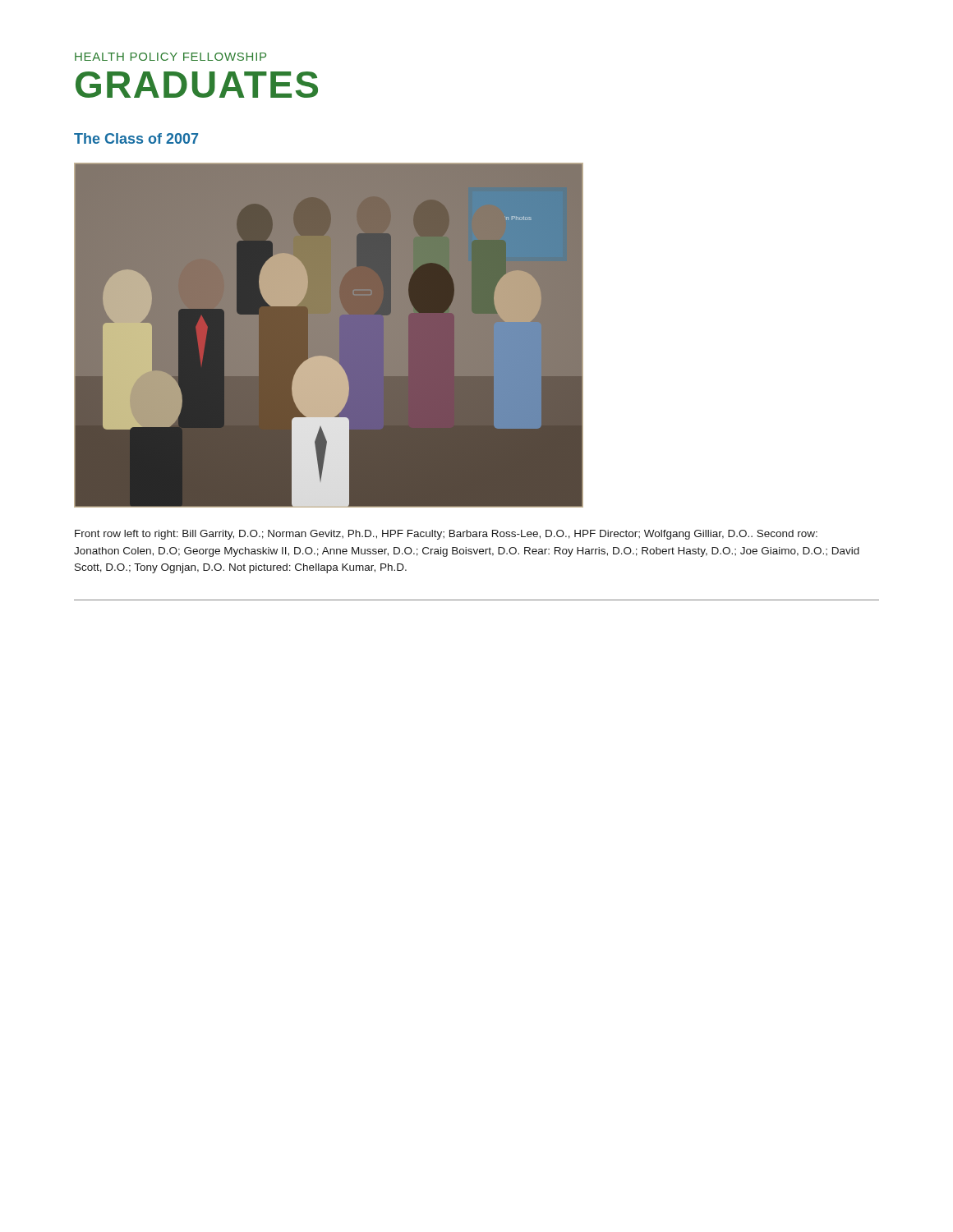Image resolution: width=953 pixels, height=1232 pixels.
Task: Locate the title with the text "Health Policy Fellowship Graduates"
Action: [x=170, y=57]
